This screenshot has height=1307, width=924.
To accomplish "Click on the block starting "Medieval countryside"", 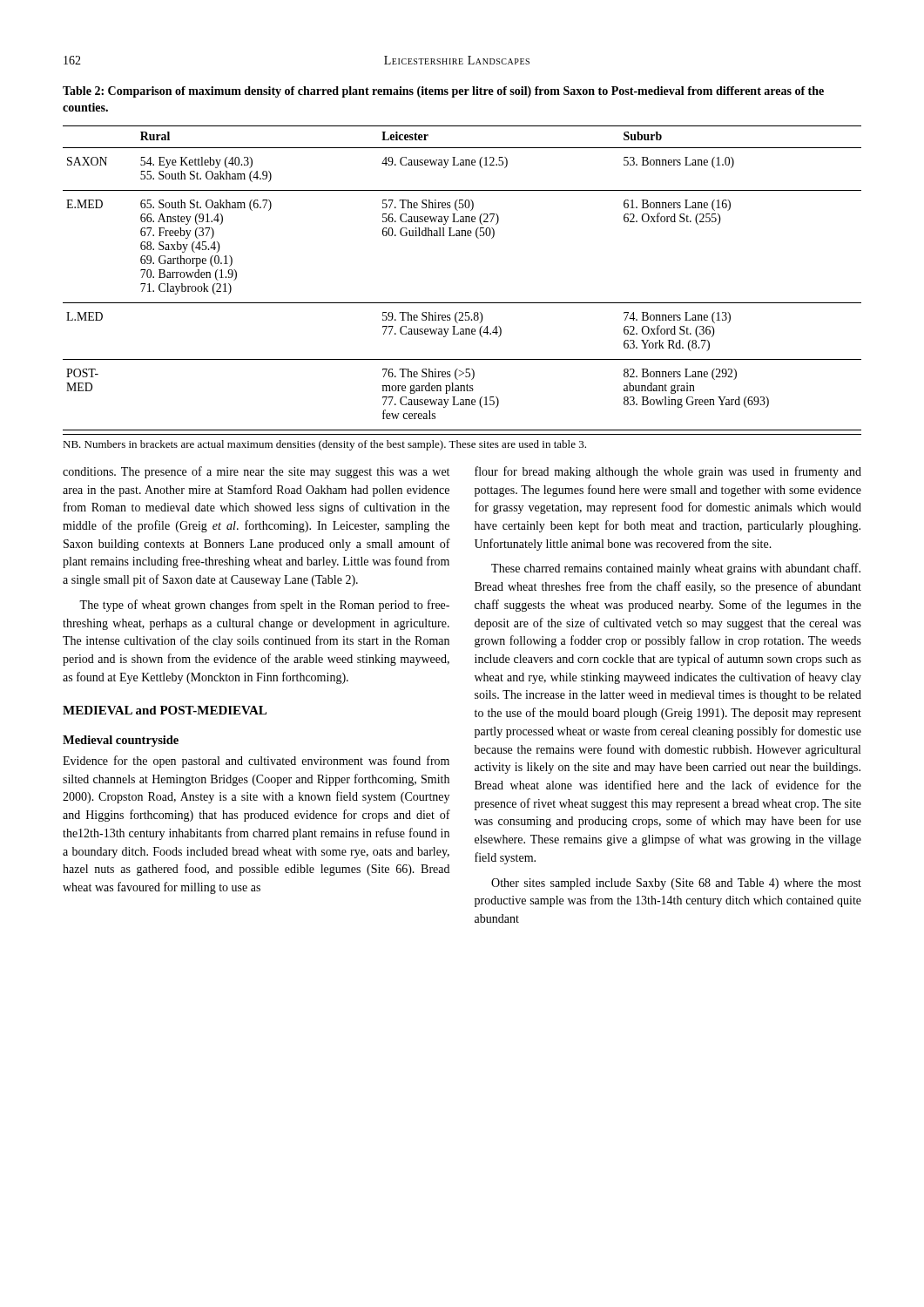I will pyautogui.click(x=121, y=739).
